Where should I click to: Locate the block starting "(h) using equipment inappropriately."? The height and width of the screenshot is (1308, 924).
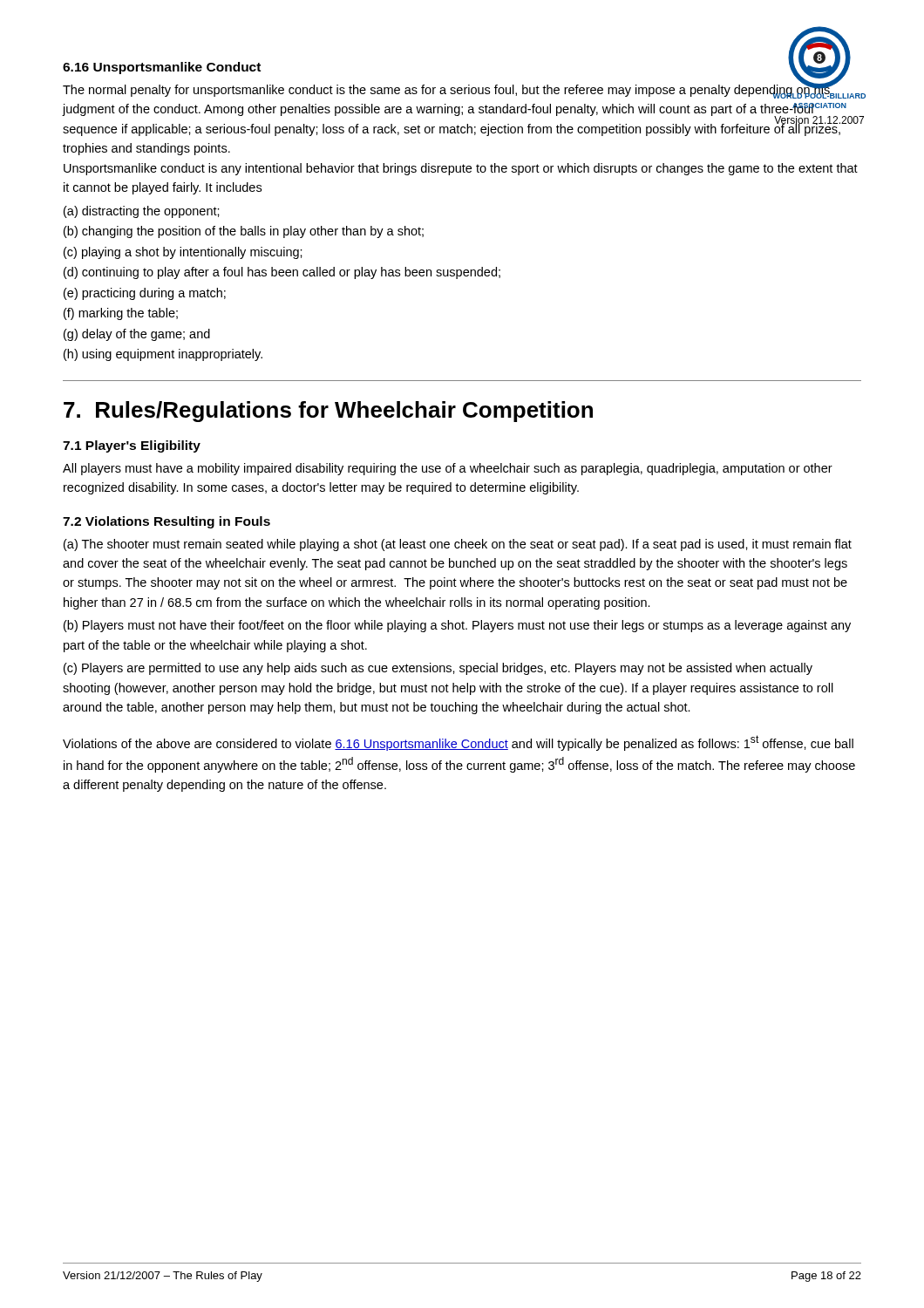(x=163, y=354)
